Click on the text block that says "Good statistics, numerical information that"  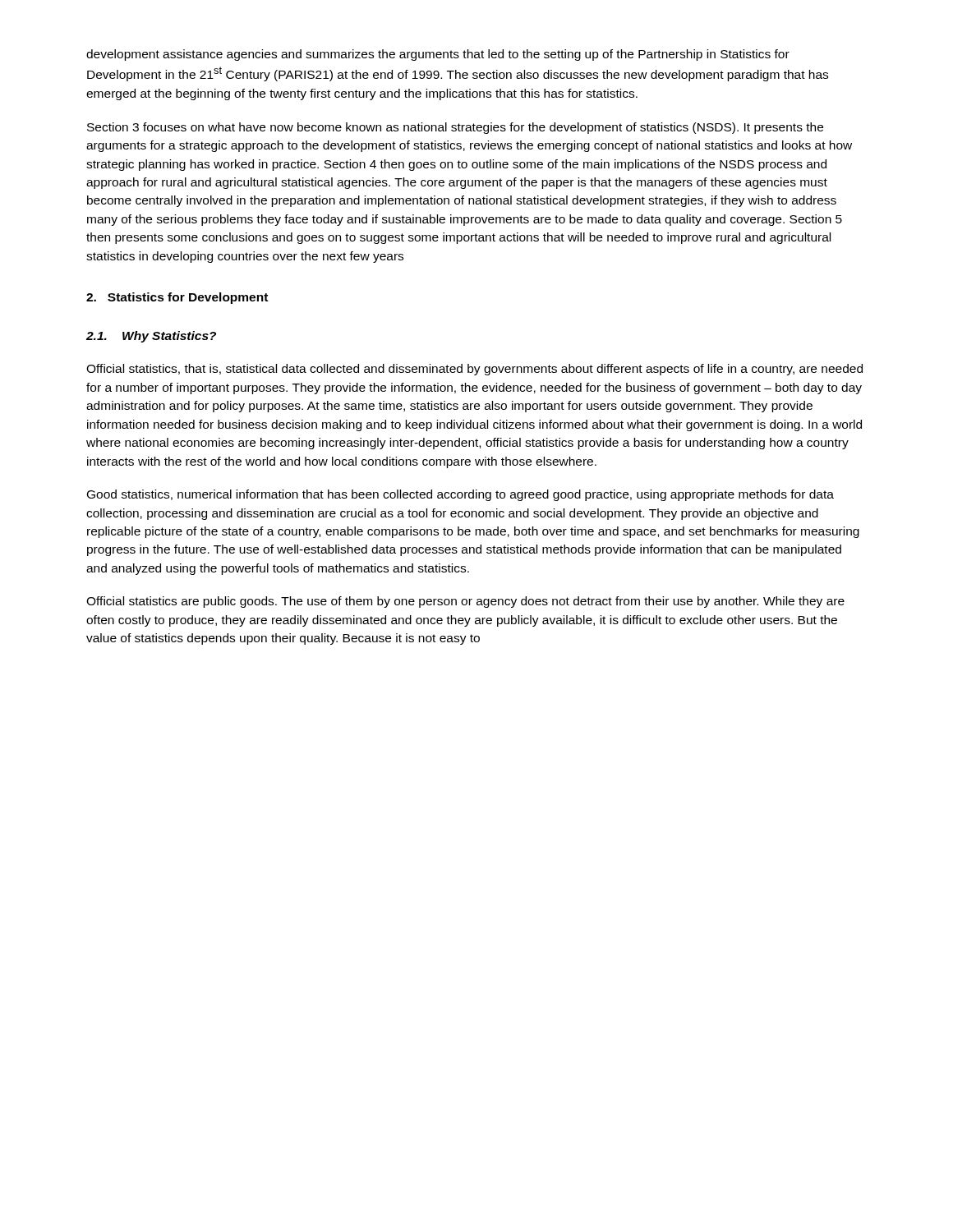(473, 531)
